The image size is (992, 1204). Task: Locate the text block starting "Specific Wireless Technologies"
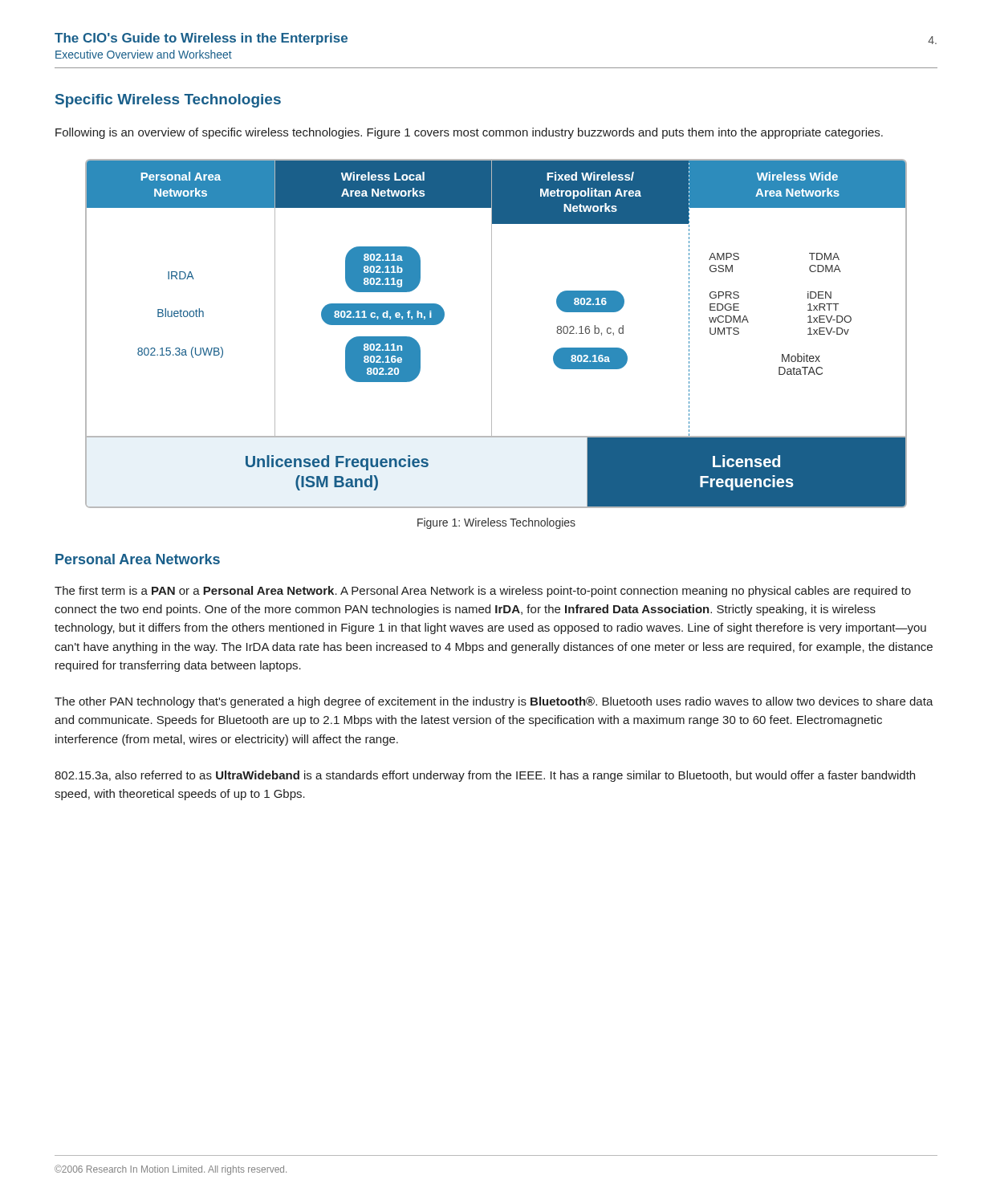(x=168, y=99)
